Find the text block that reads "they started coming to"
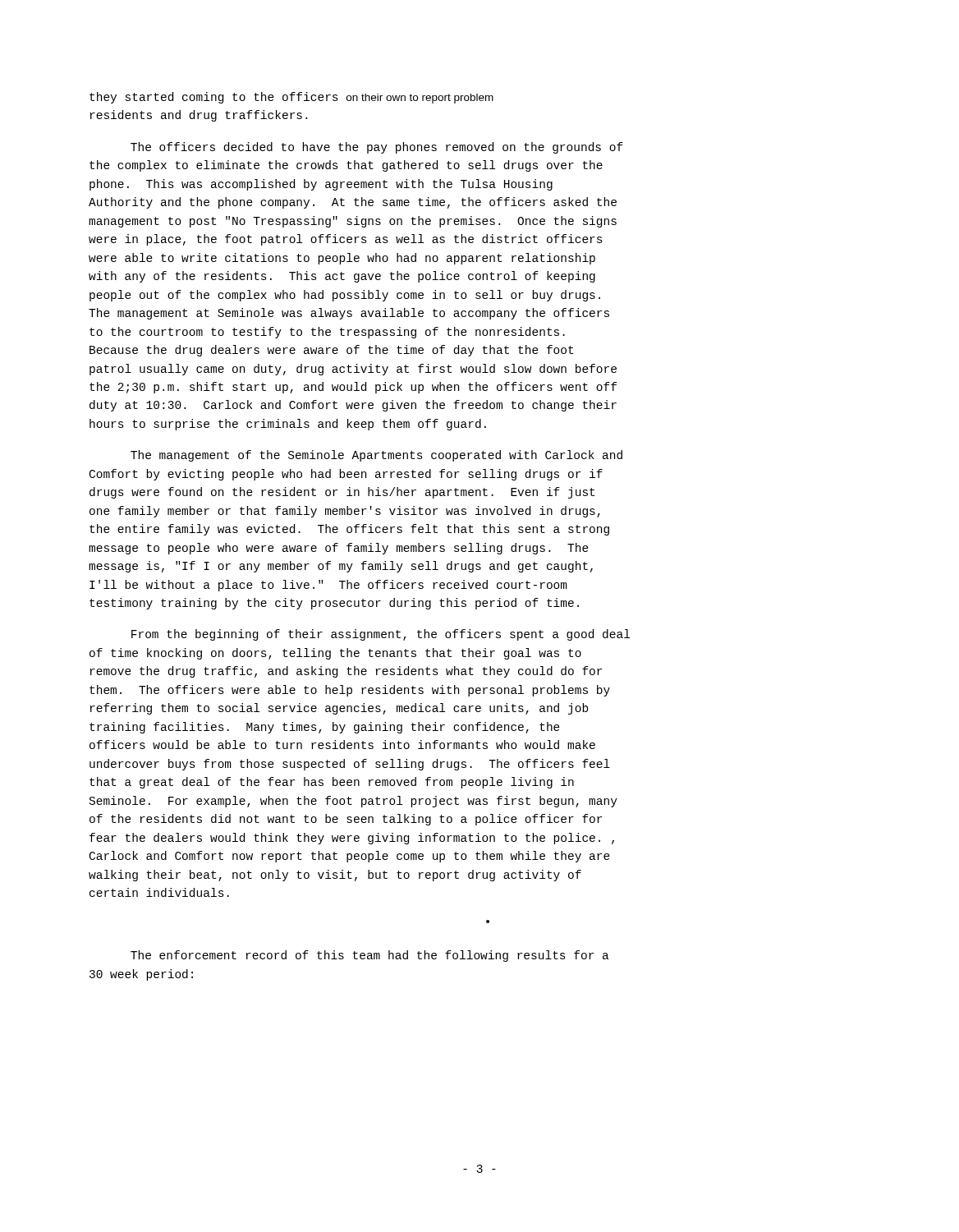Screen dimensions: 1232x959 click(x=291, y=107)
